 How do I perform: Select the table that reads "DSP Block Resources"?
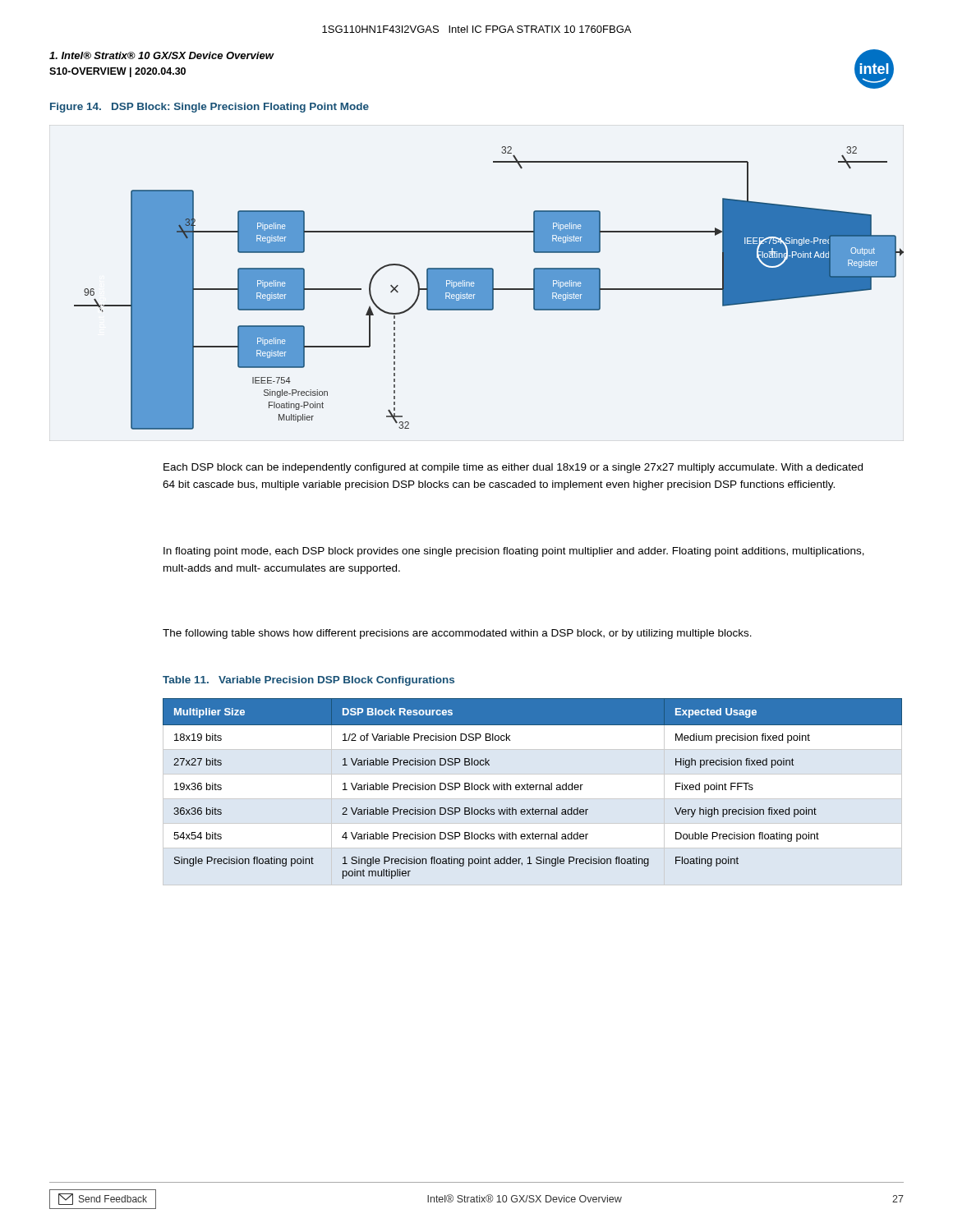coord(532,792)
